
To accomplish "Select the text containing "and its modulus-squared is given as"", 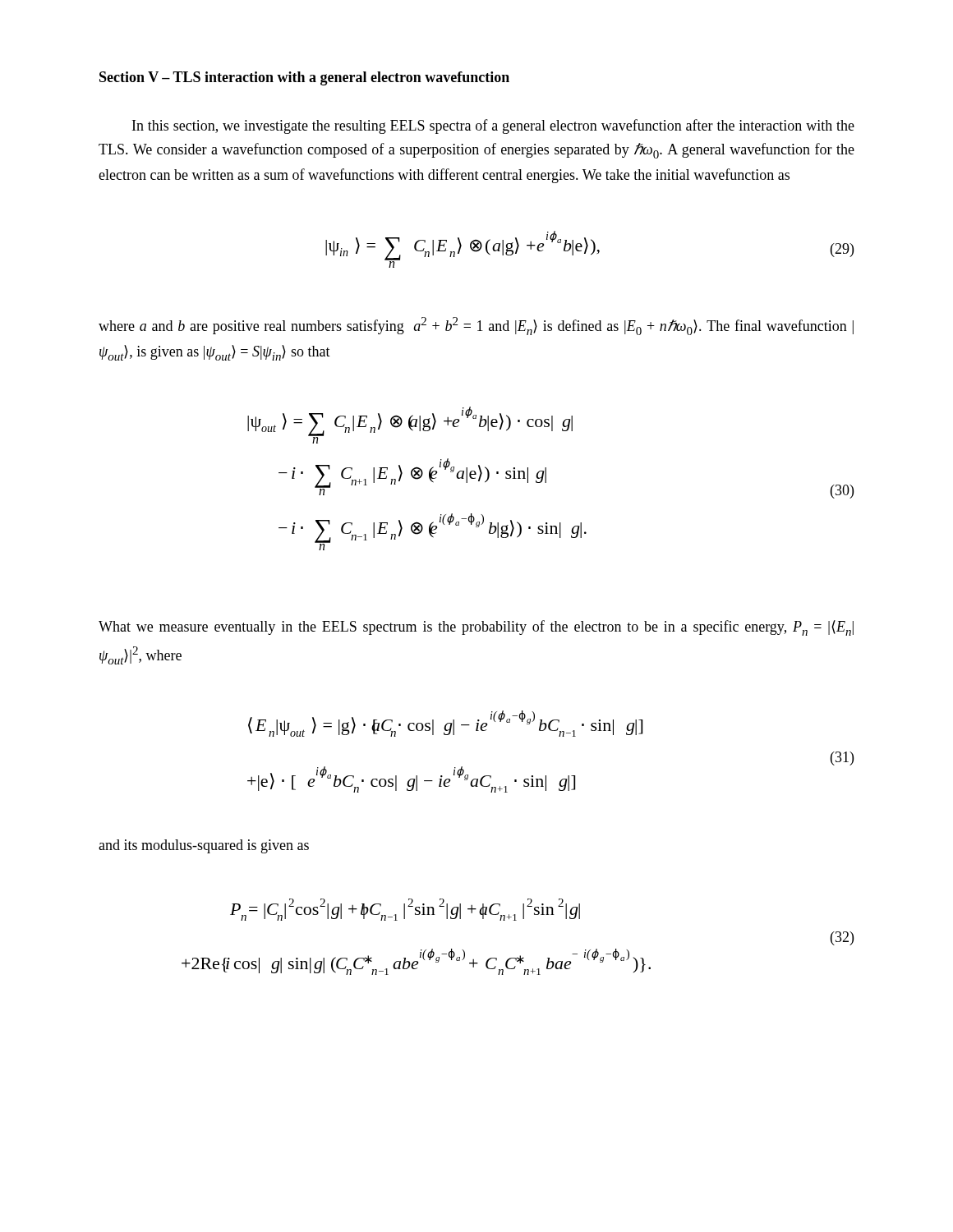I will 204,845.
